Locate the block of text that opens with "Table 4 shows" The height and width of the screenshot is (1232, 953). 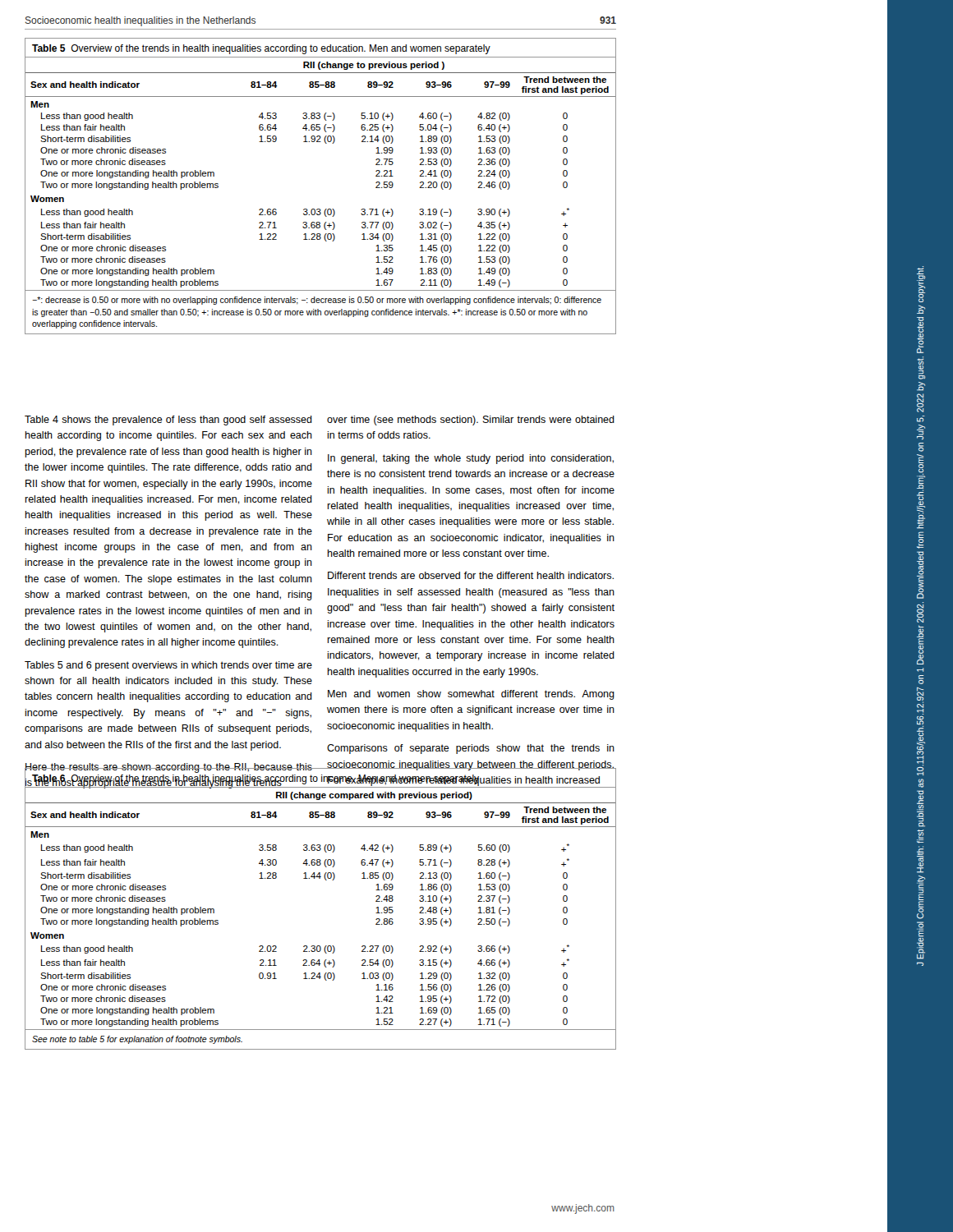[x=168, y=531]
